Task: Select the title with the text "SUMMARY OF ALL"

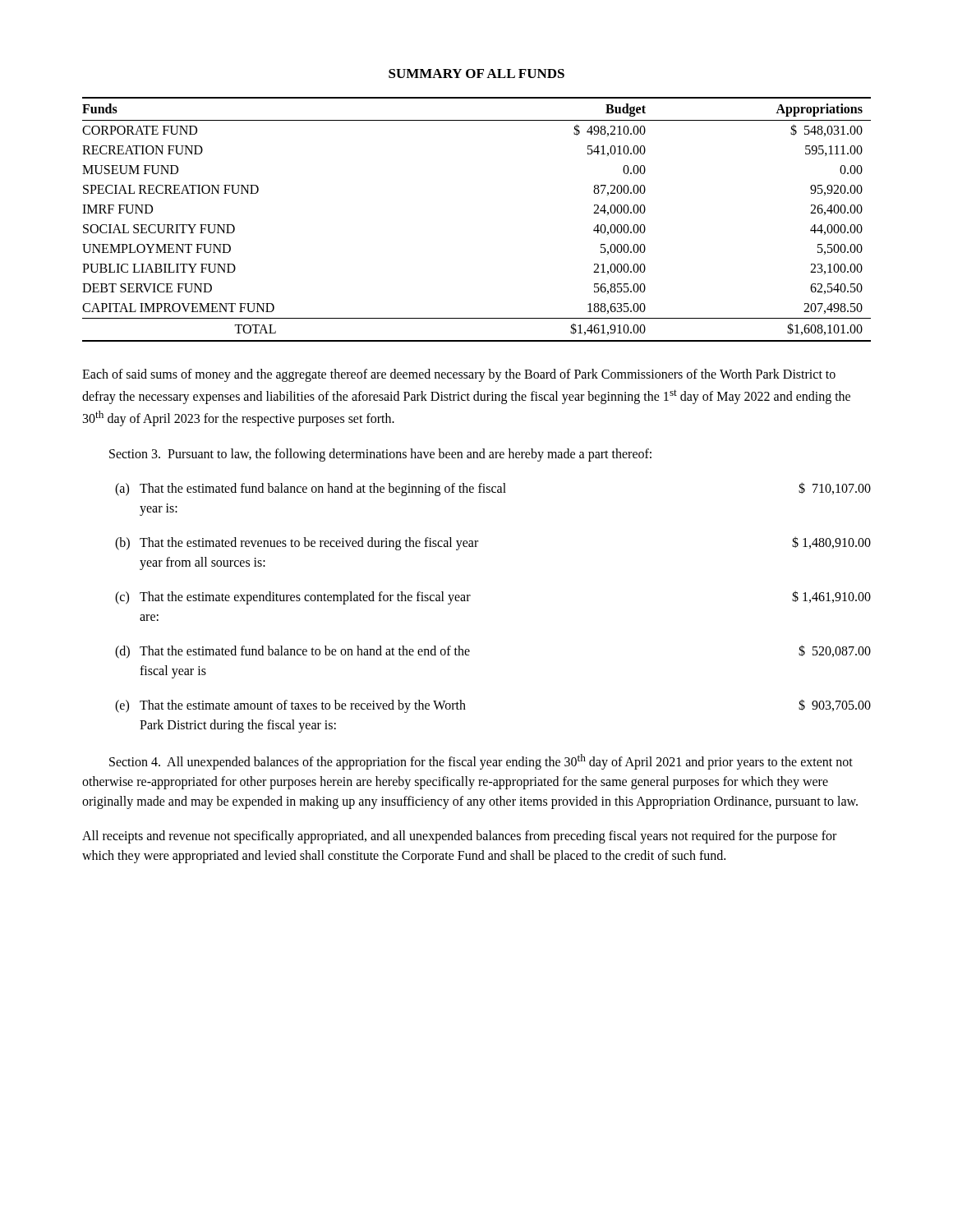Action: tap(476, 73)
